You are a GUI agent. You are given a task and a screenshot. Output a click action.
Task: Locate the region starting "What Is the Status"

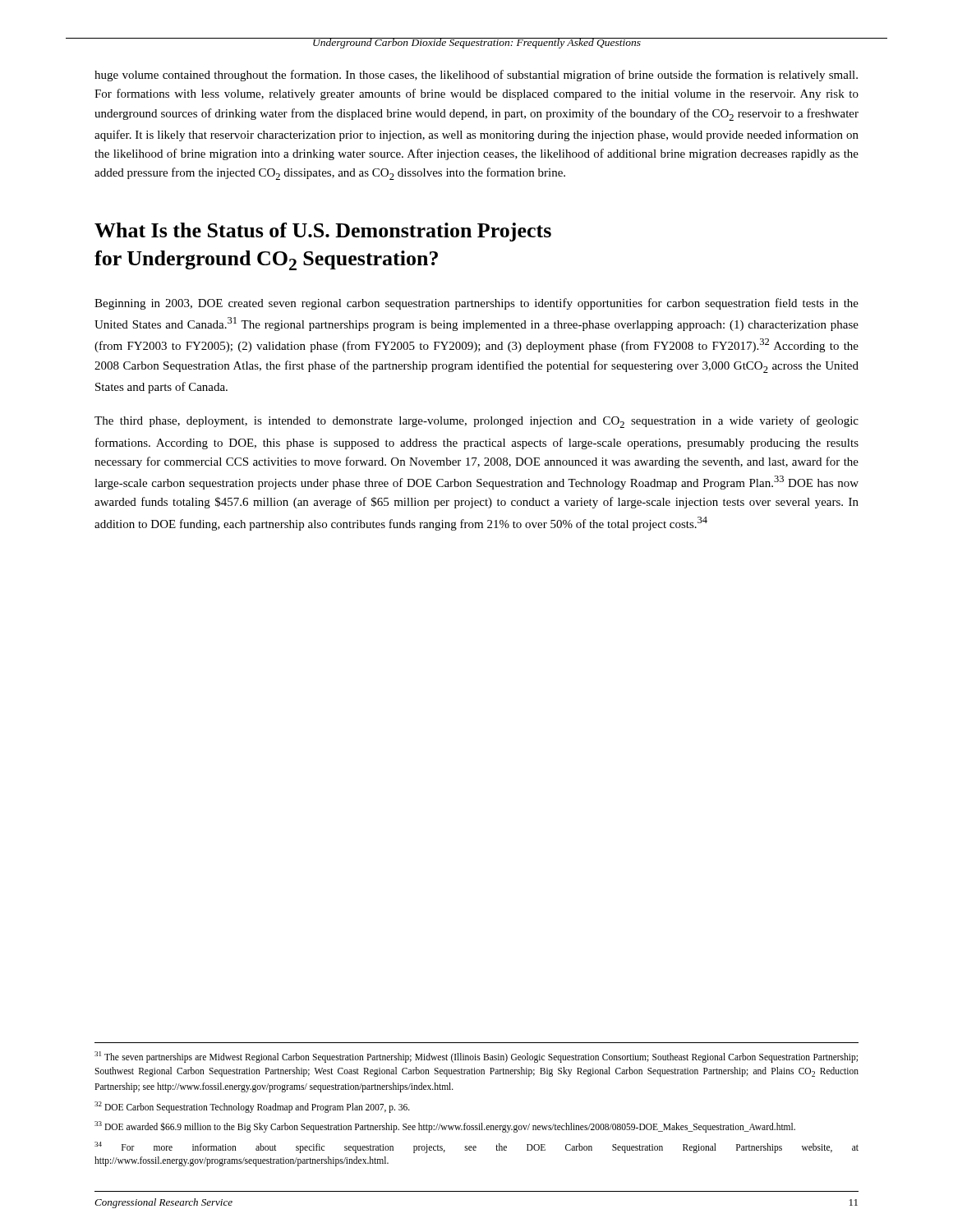point(323,246)
